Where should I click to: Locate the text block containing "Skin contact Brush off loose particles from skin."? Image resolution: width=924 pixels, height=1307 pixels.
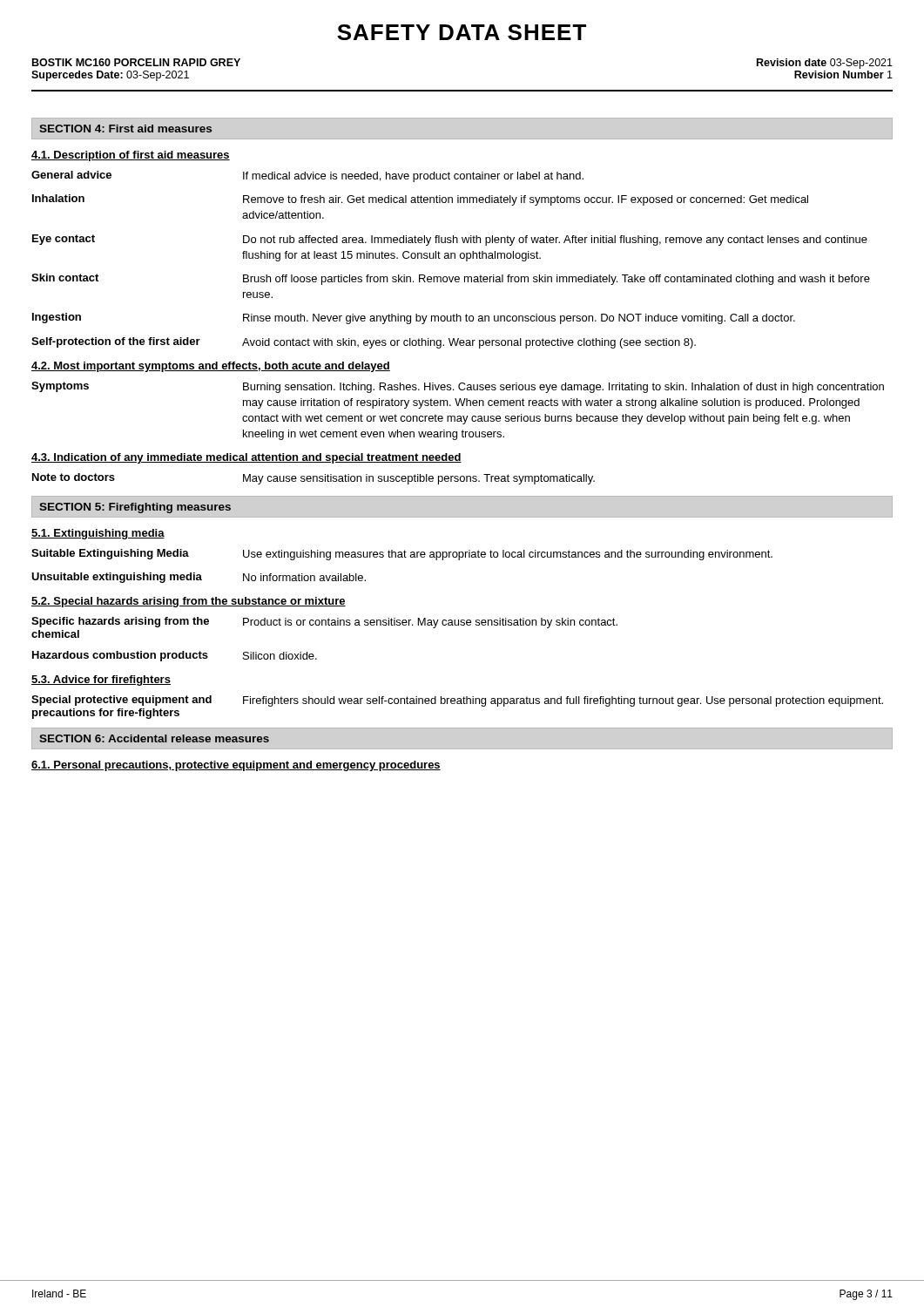click(462, 287)
